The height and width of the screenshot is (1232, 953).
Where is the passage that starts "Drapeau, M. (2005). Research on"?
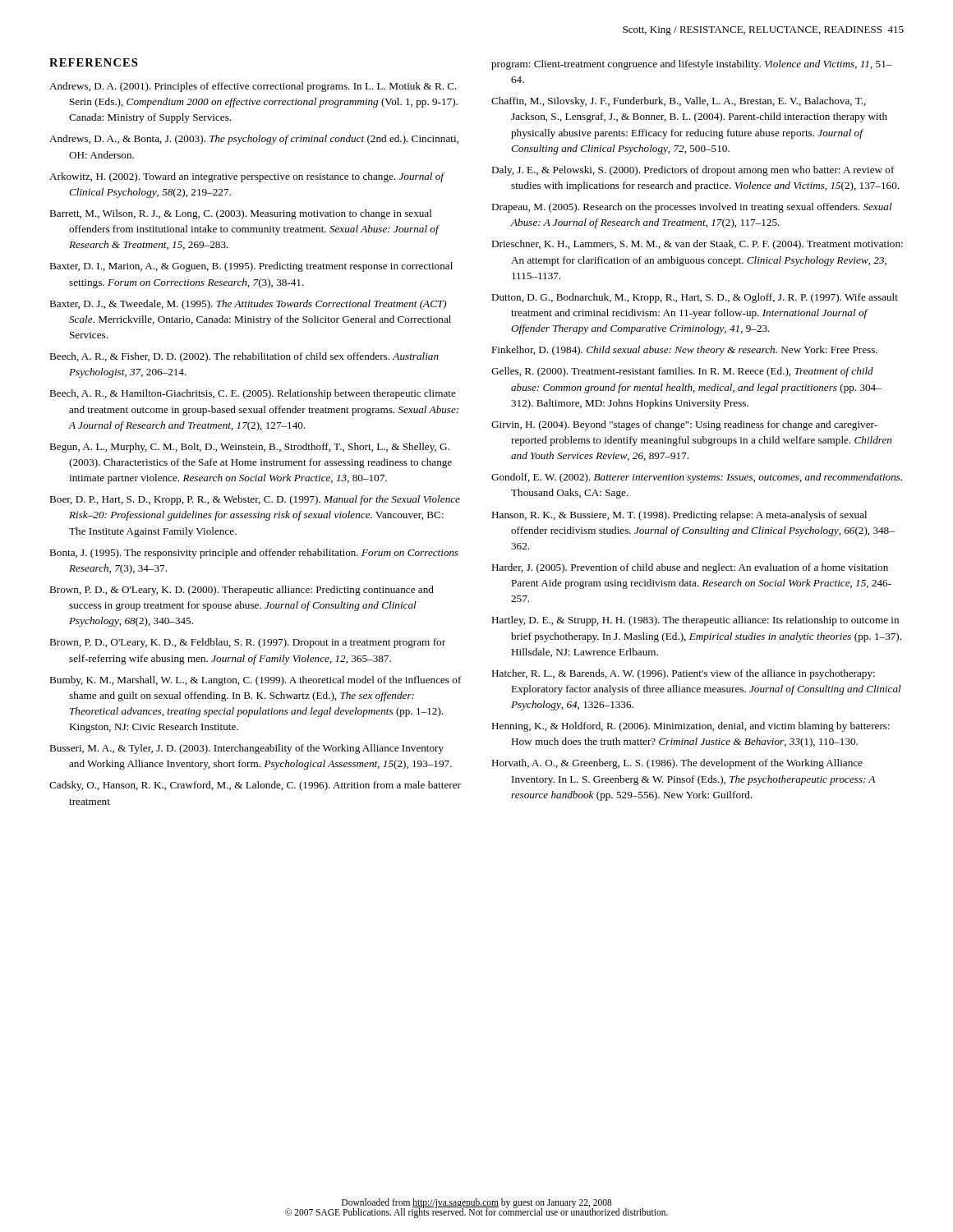[692, 215]
